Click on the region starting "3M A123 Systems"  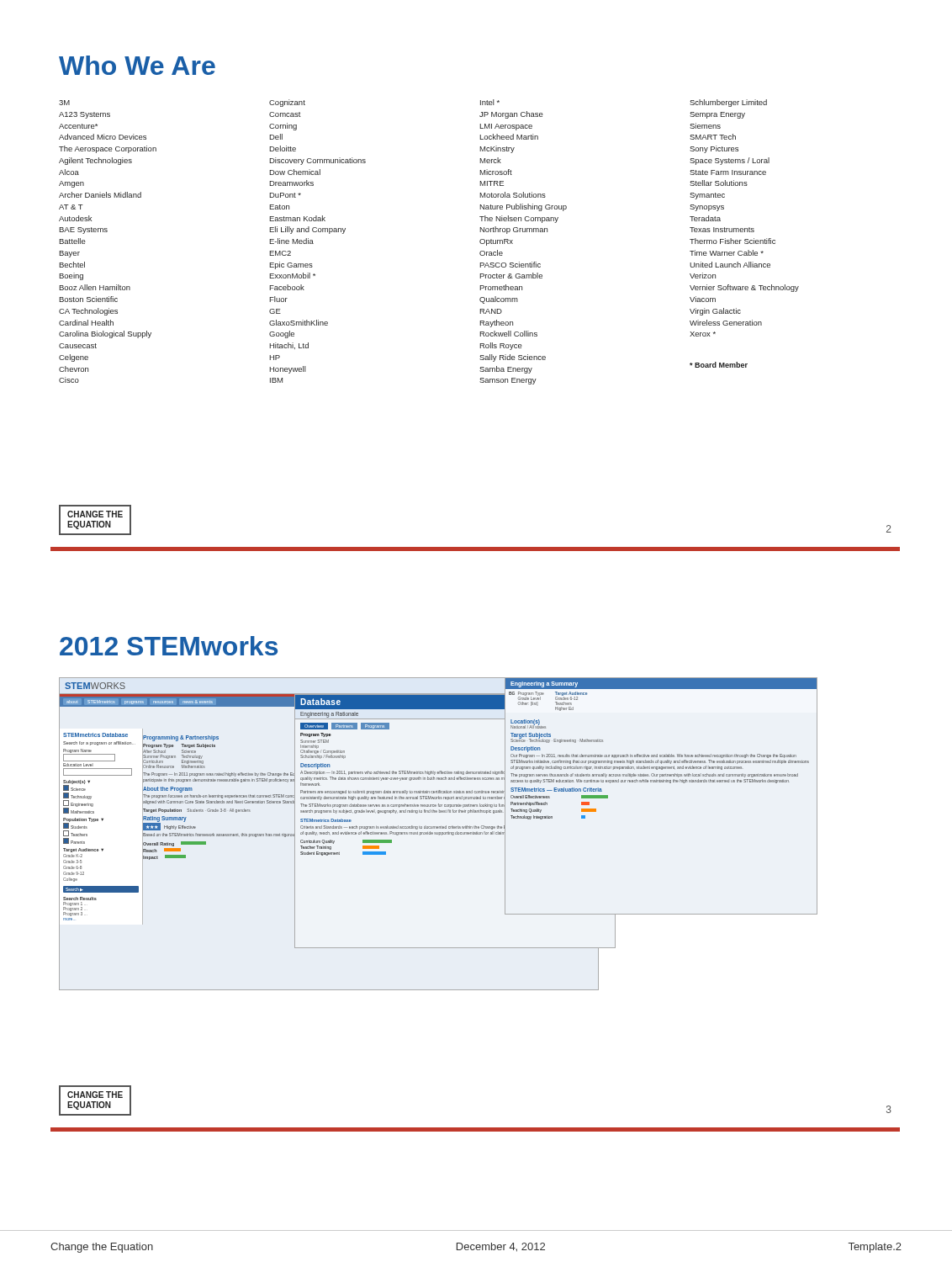(108, 241)
